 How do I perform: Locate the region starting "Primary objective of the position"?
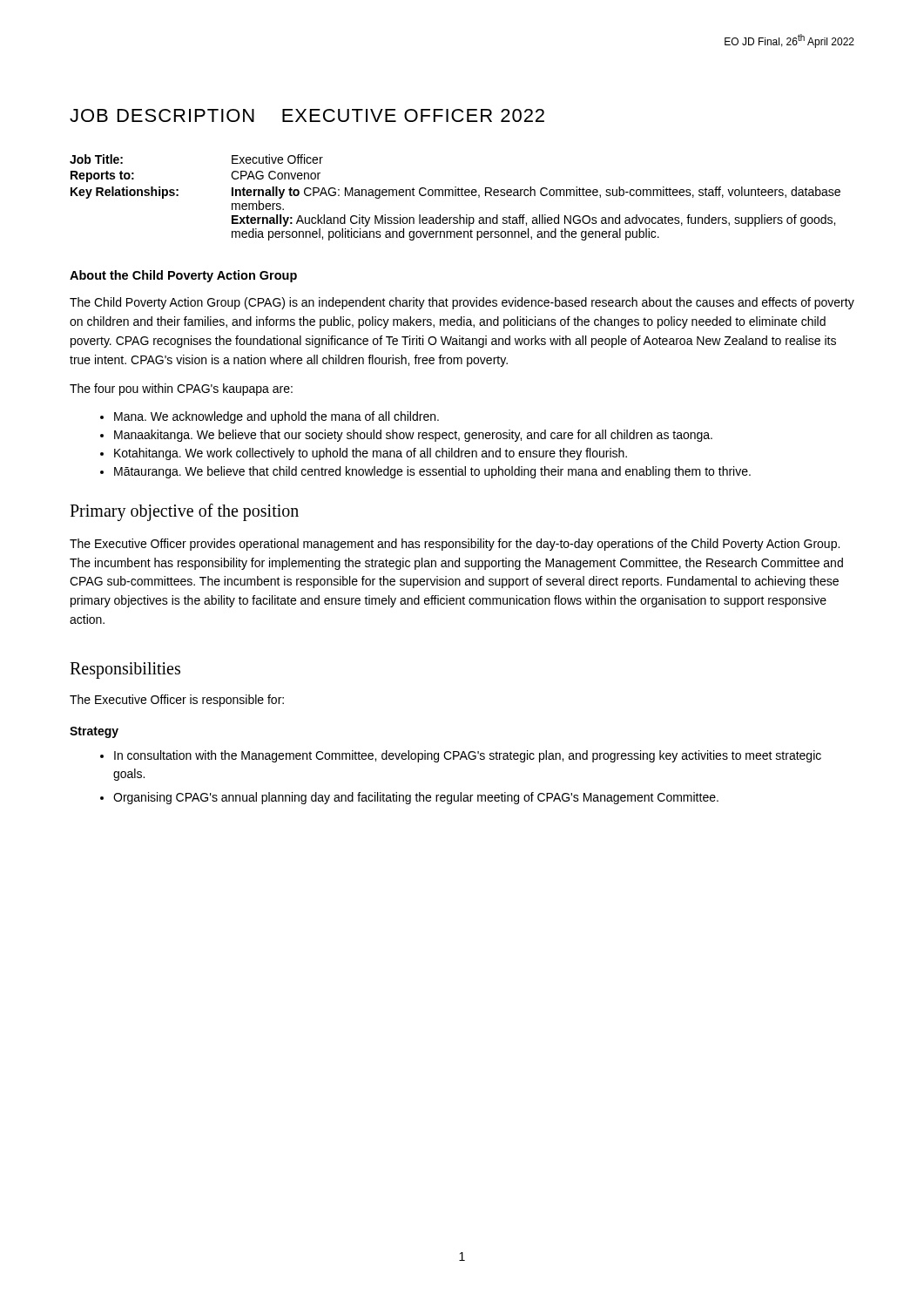coord(184,512)
